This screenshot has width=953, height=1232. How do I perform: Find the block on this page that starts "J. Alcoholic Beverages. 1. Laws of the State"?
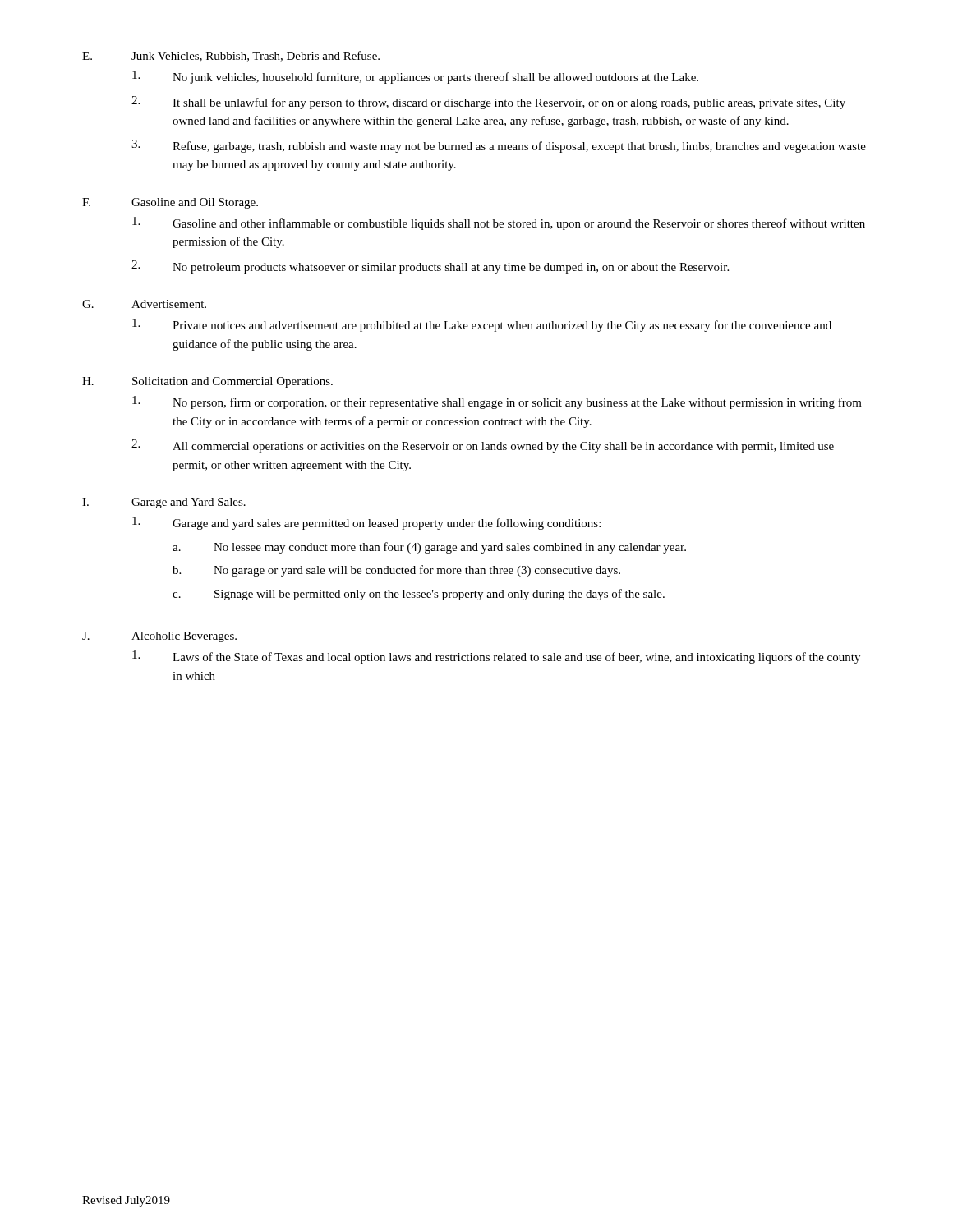tap(476, 660)
